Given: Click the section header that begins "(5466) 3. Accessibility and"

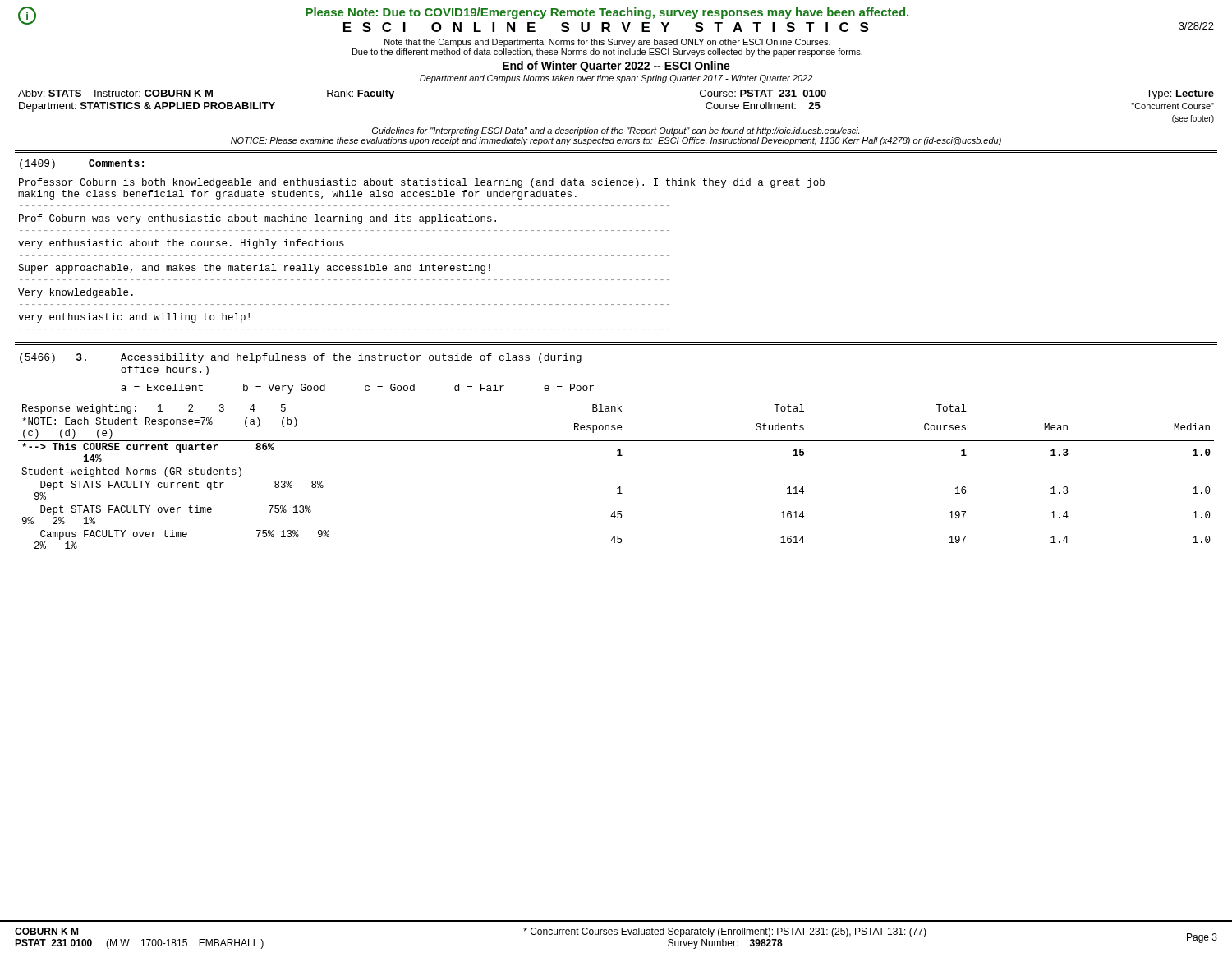Looking at the screenshot, I should click(300, 364).
